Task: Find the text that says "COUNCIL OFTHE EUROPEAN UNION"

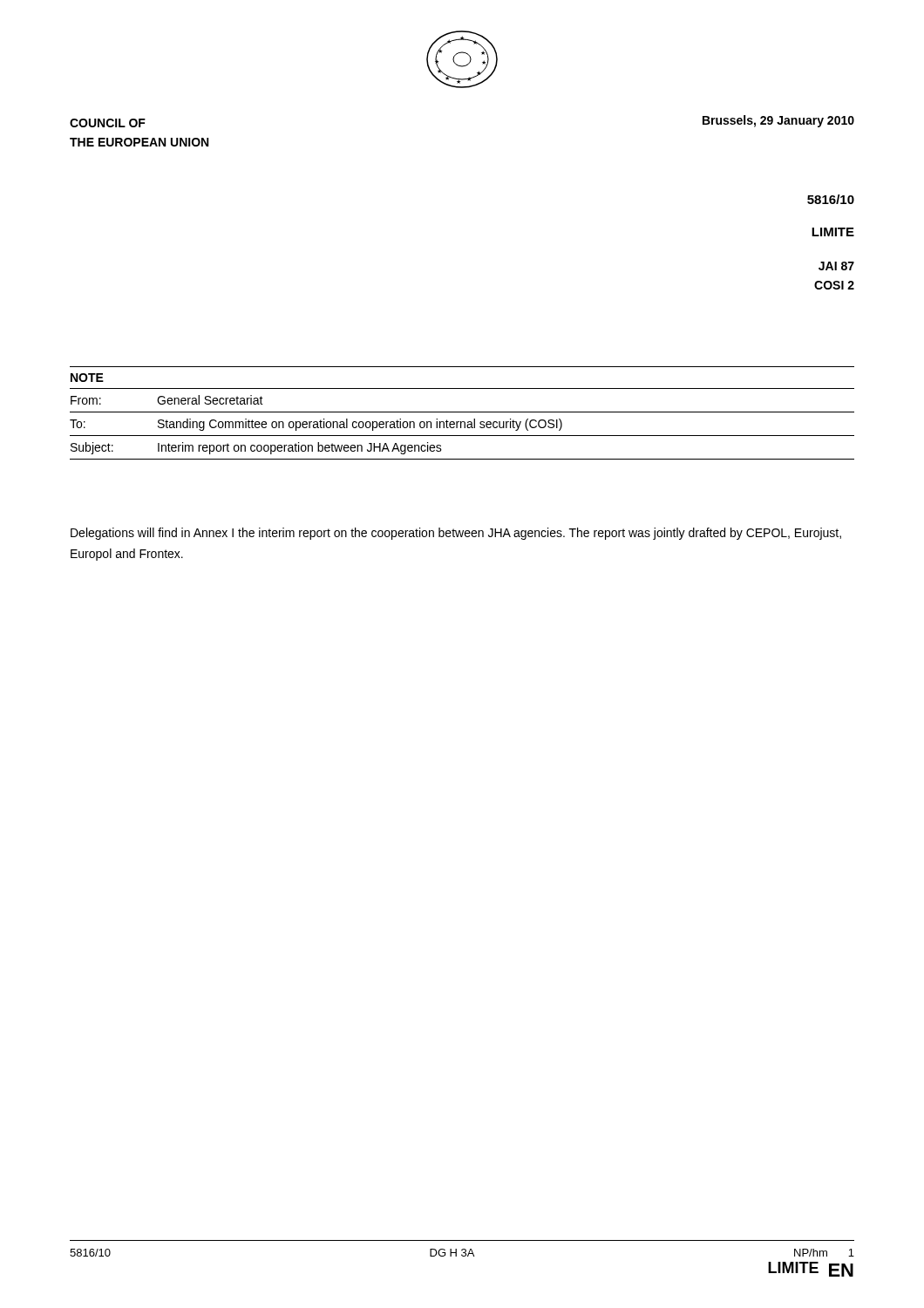Action: 140,133
